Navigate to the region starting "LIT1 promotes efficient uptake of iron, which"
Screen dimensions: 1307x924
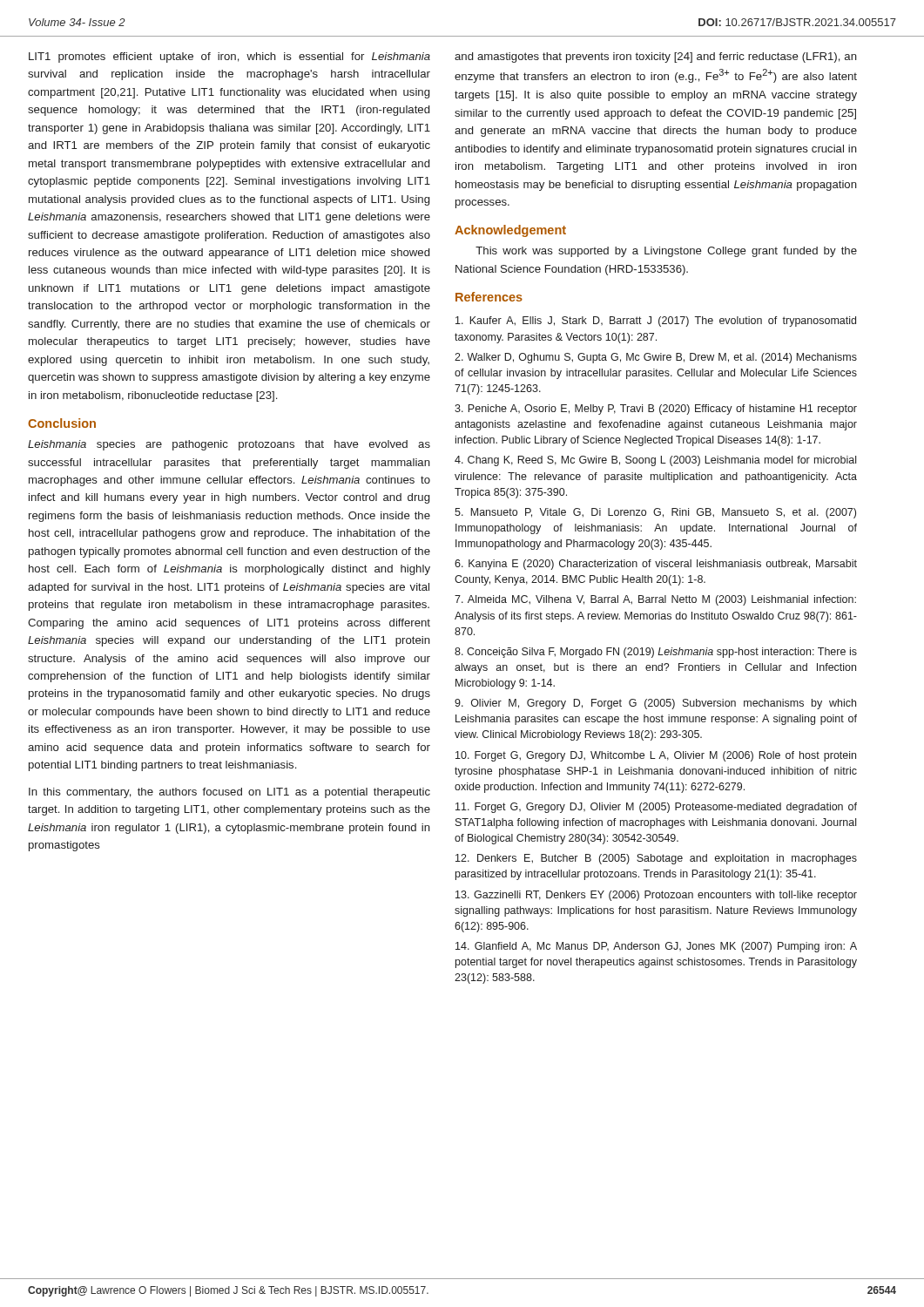[229, 226]
